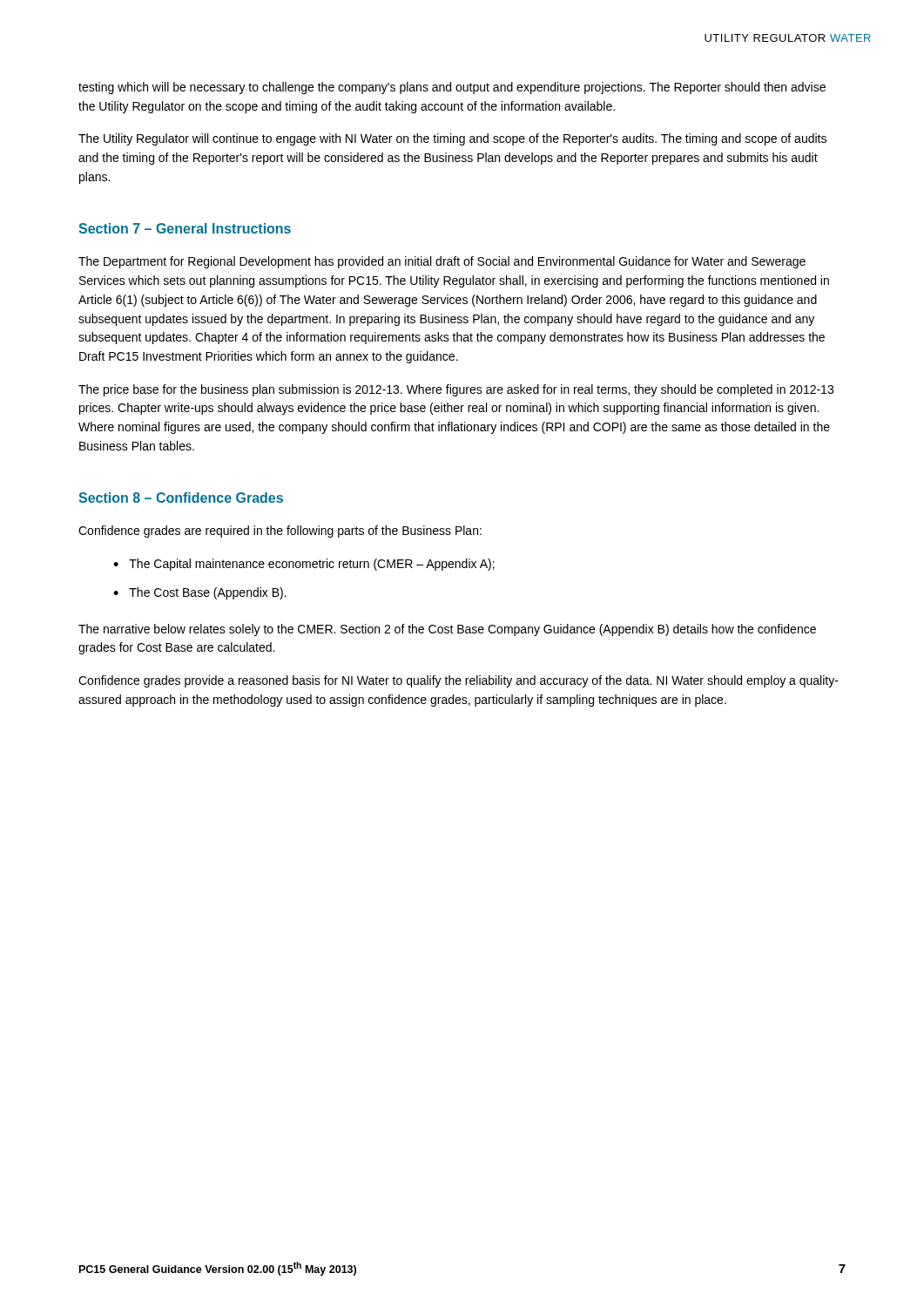Click on the text block containing "Confidence grades are required"

(x=280, y=531)
